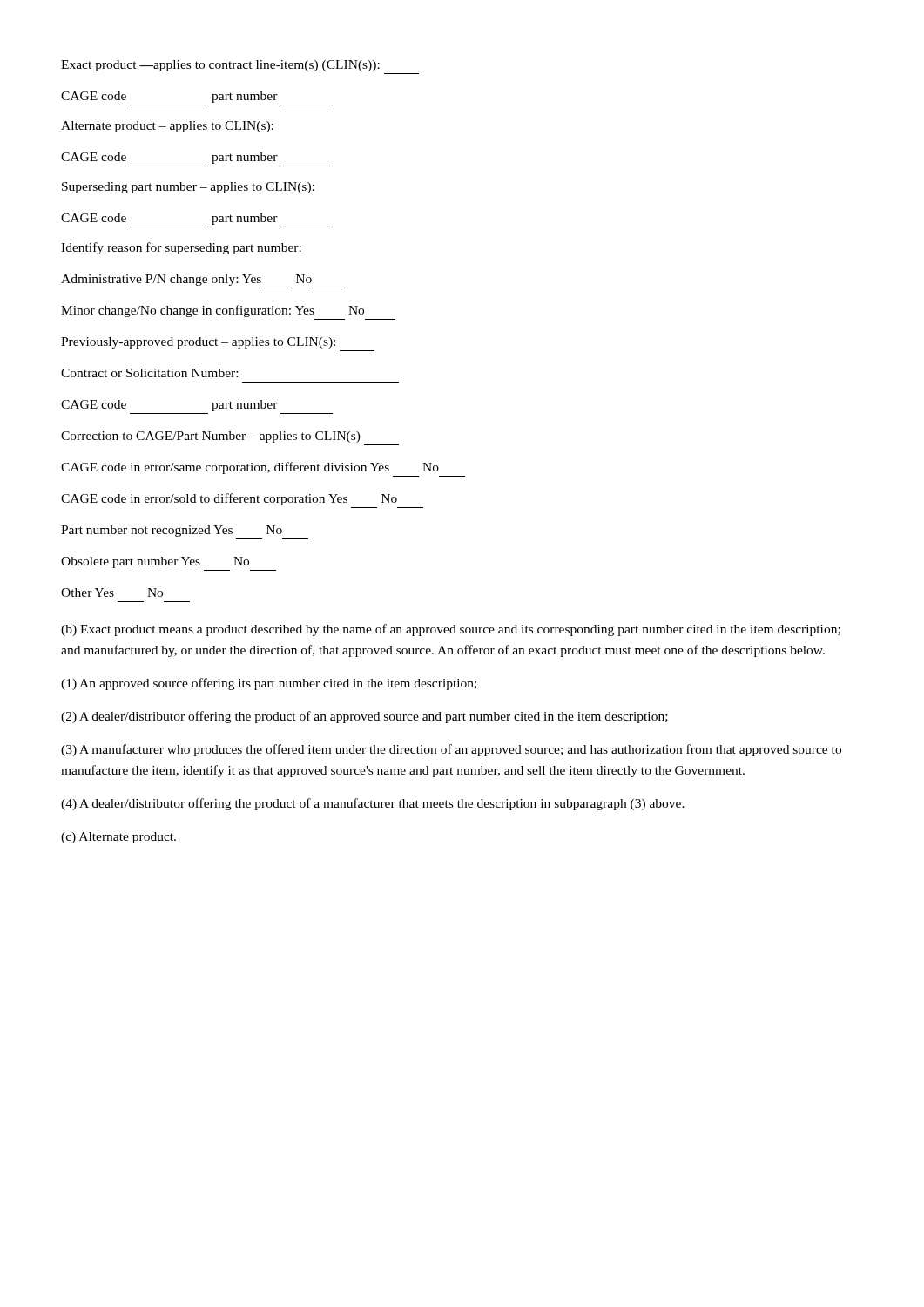The height and width of the screenshot is (1307, 924).
Task: Locate the text block containing "Administrative P/N change only: Yes"
Action: pyautogui.click(x=202, y=278)
